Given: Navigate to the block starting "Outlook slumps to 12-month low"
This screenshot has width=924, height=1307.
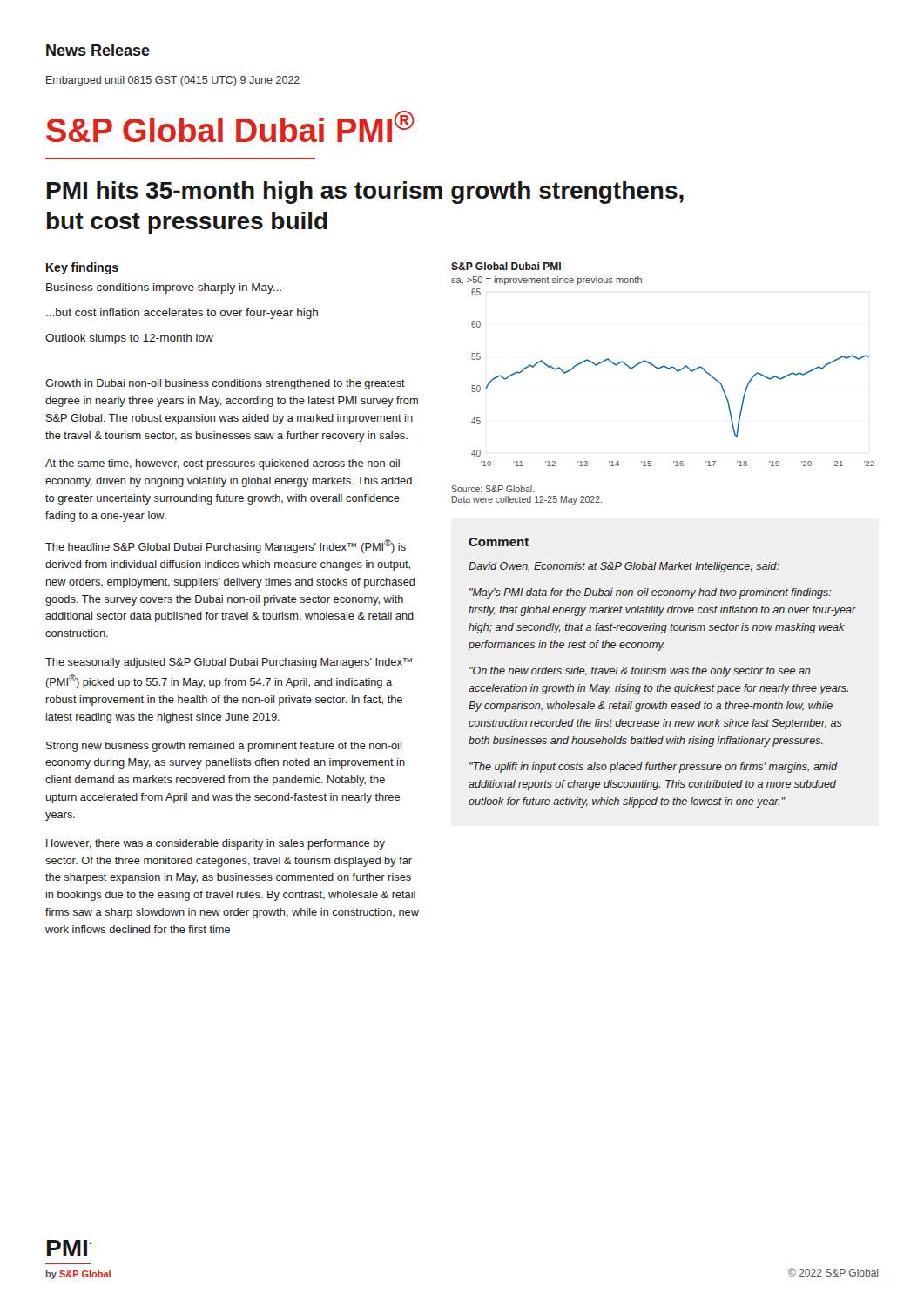Looking at the screenshot, I should click(x=129, y=338).
